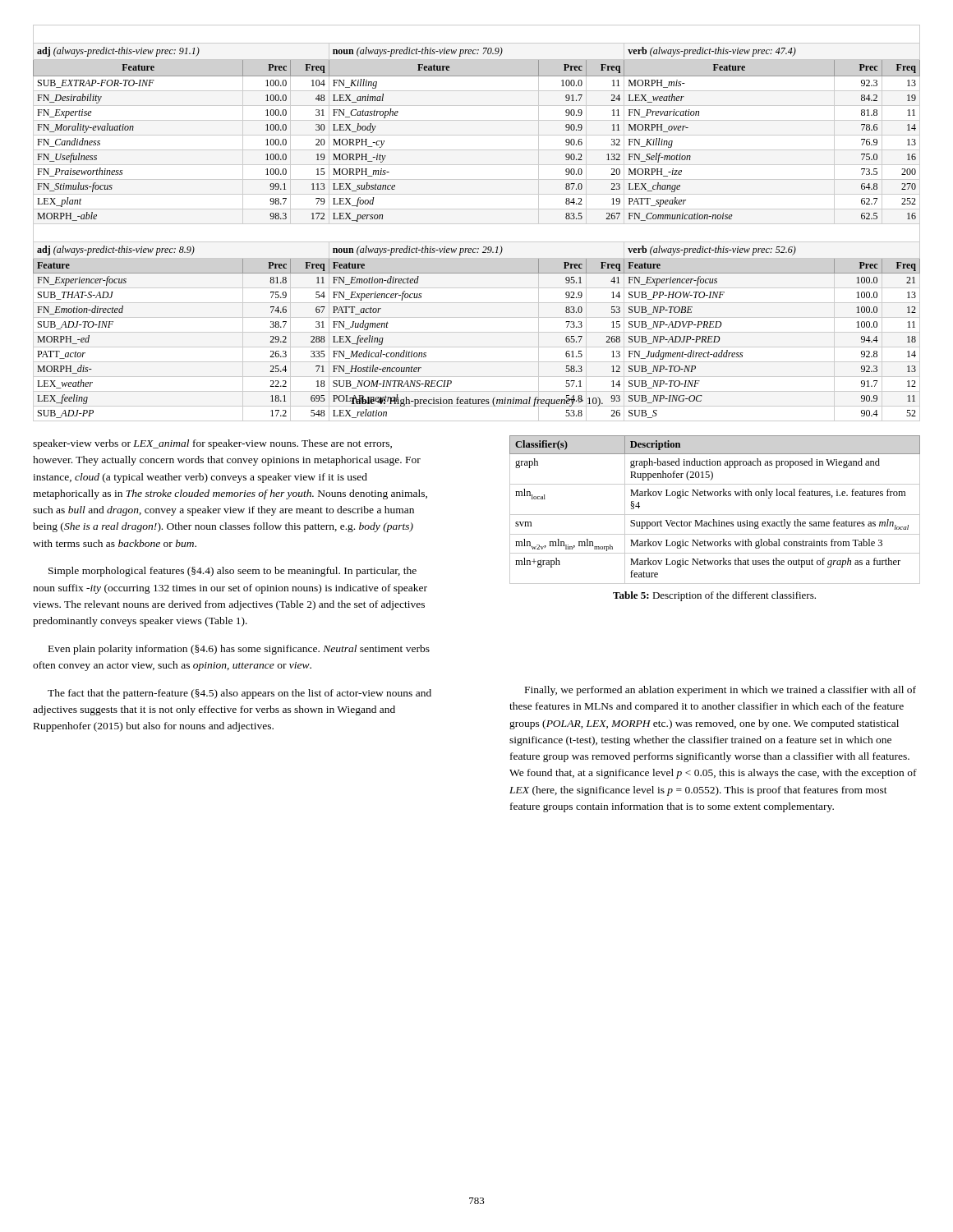Navigate to the text block starting "speaker-view verbs or LEX_animal for speaker-view nouns."

[x=234, y=585]
